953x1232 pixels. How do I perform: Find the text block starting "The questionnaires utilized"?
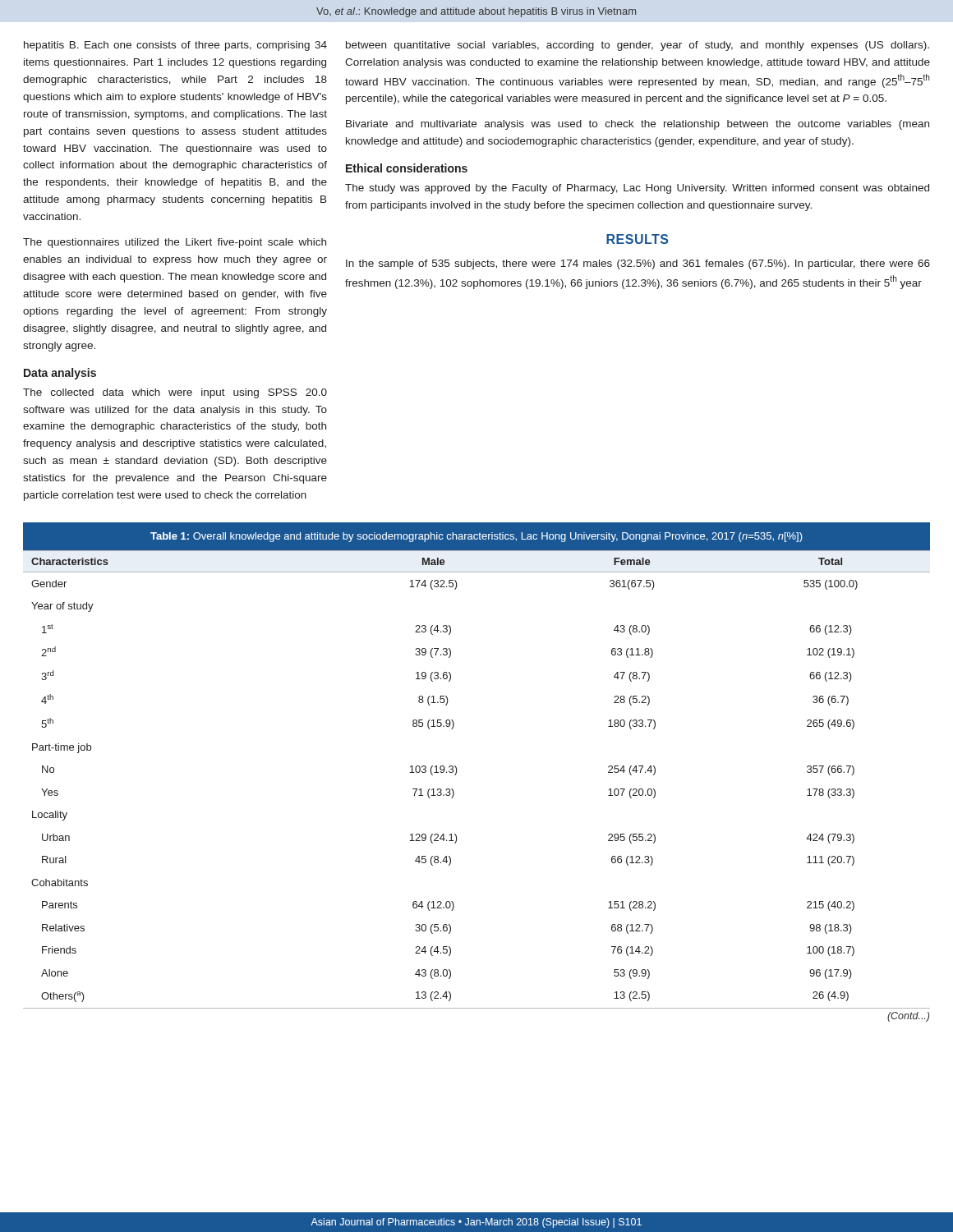coord(175,294)
